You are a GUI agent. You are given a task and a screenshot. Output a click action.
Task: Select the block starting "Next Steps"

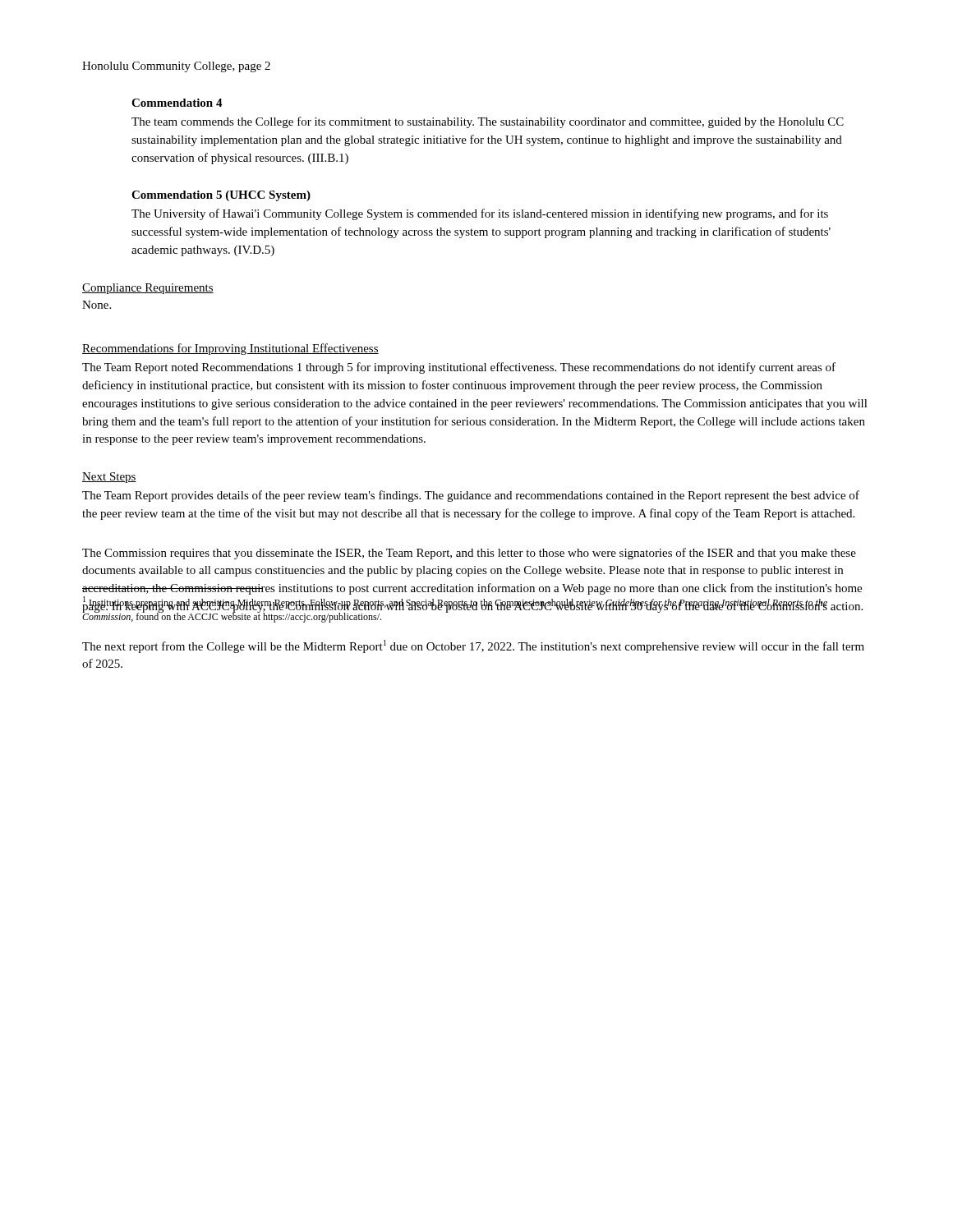pos(109,476)
